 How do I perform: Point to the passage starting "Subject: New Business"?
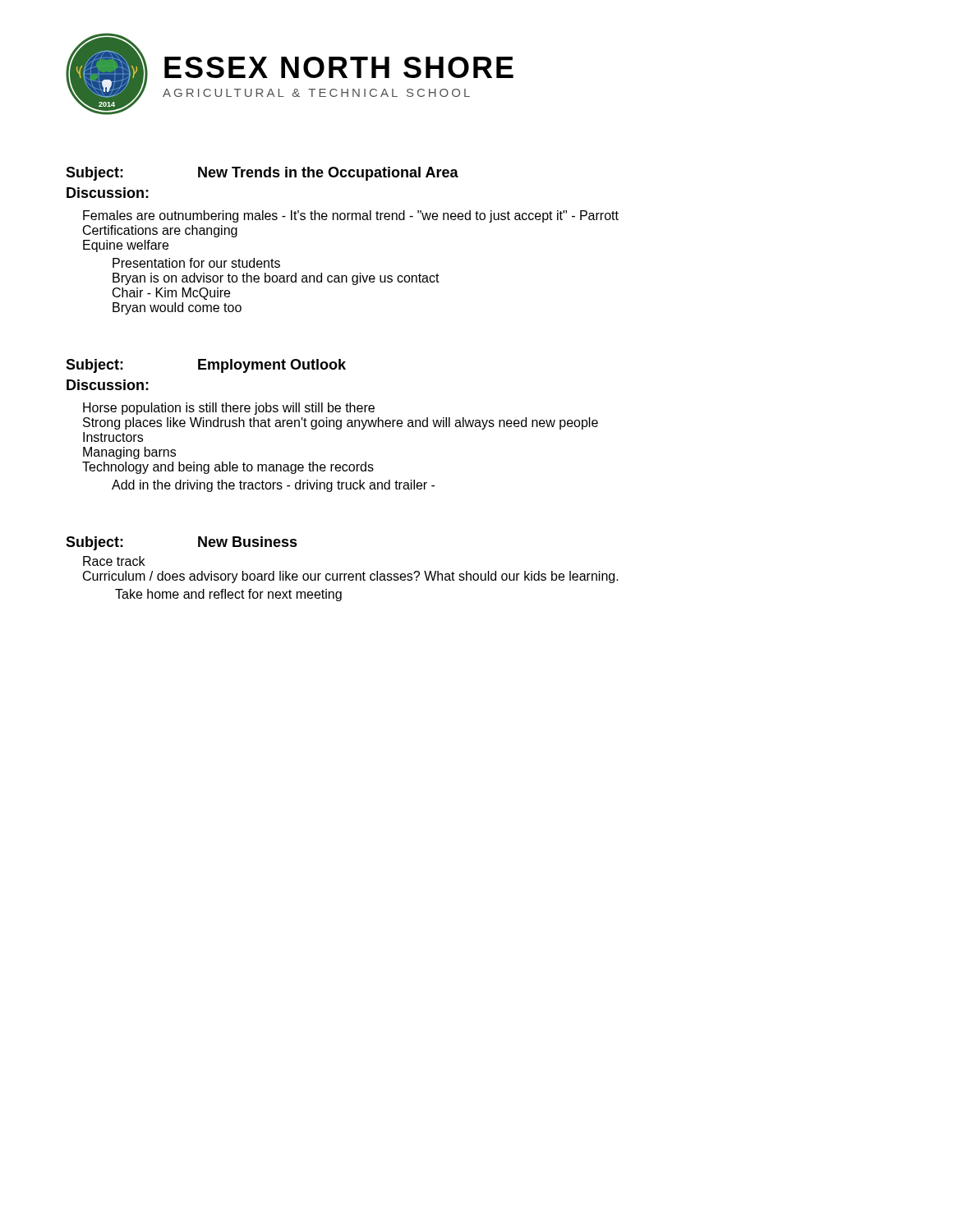[x=91, y=543]
